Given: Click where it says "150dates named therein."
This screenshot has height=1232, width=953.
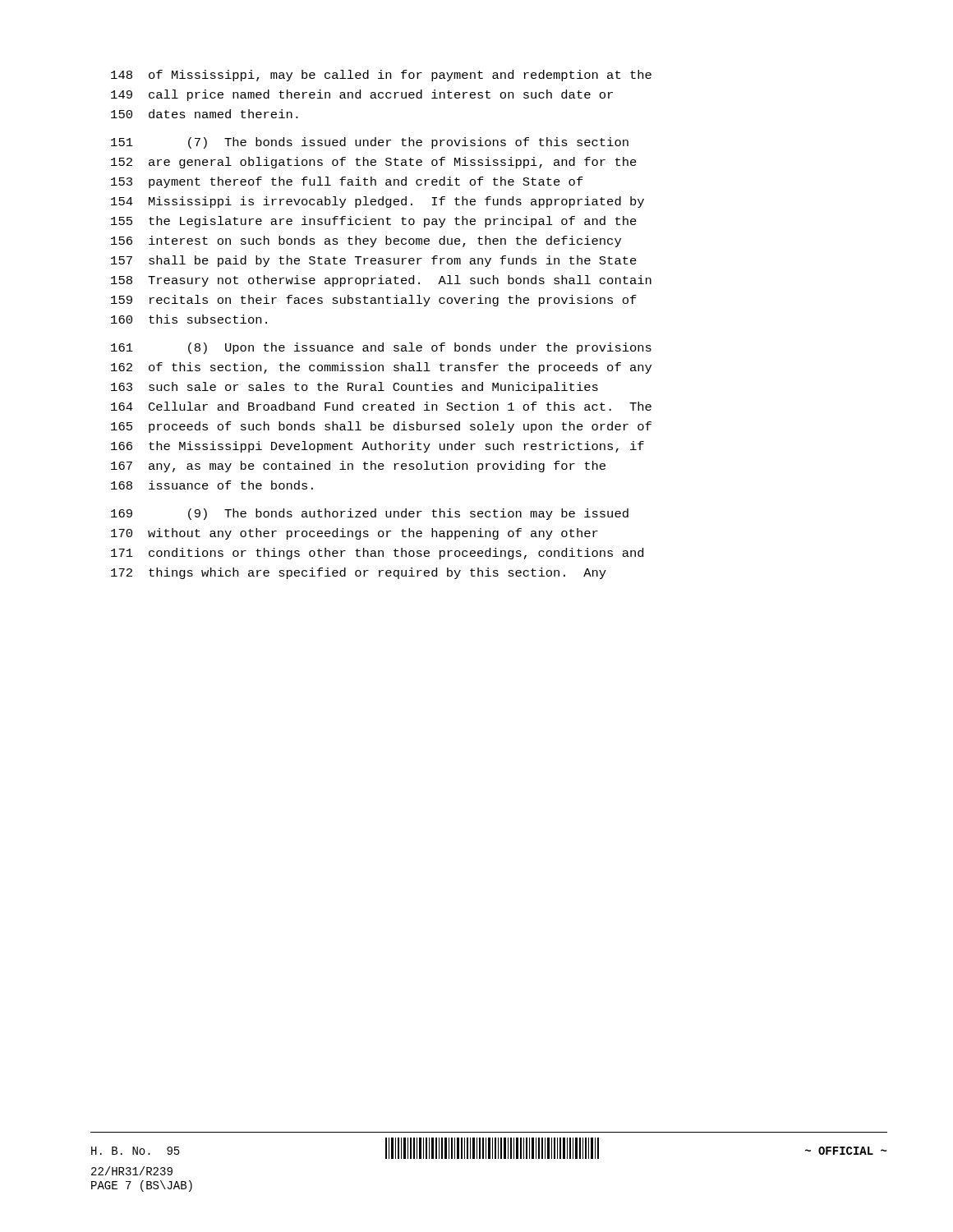Looking at the screenshot, I should (205, 114).
